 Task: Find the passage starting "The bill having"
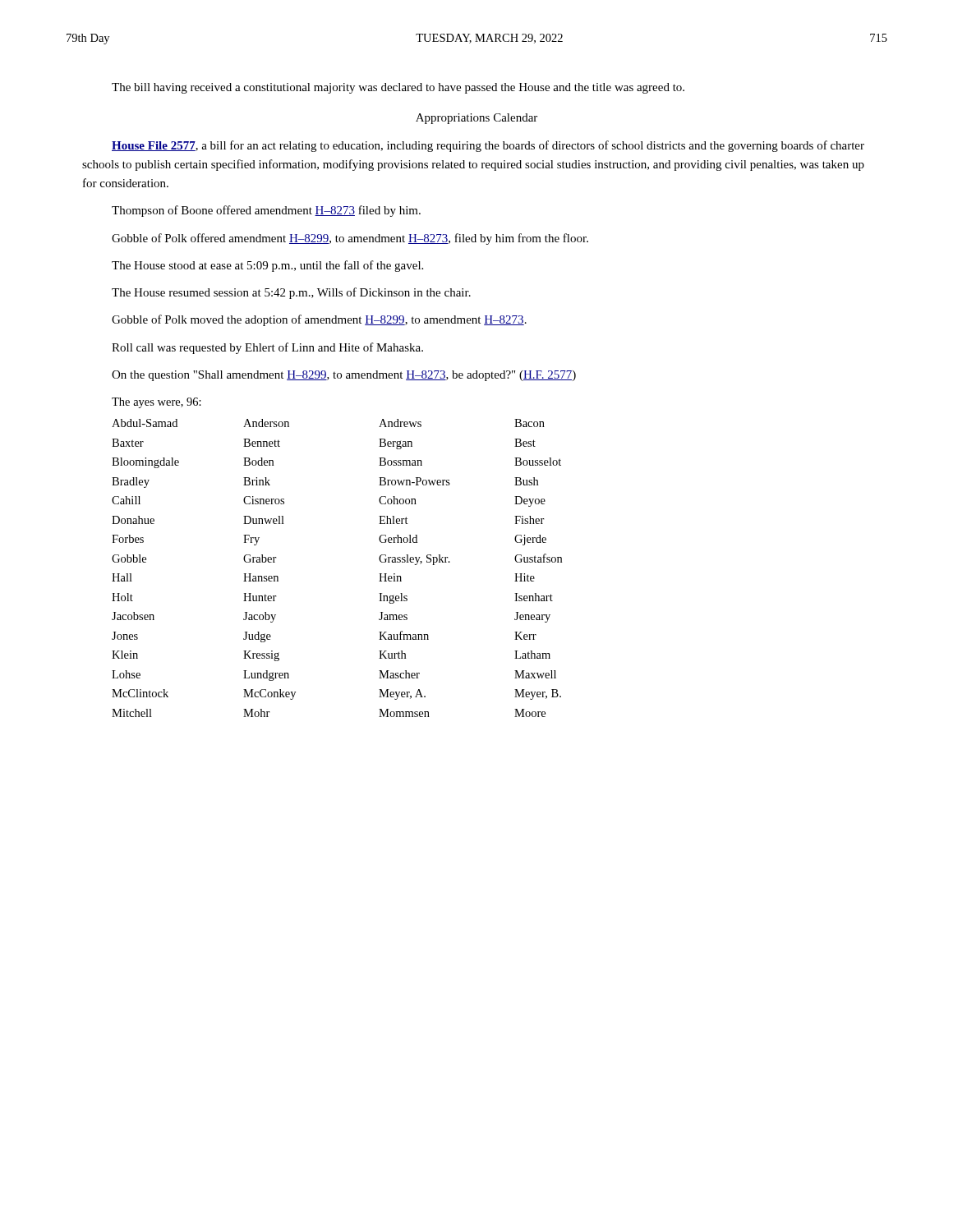[x=398, y=87]
